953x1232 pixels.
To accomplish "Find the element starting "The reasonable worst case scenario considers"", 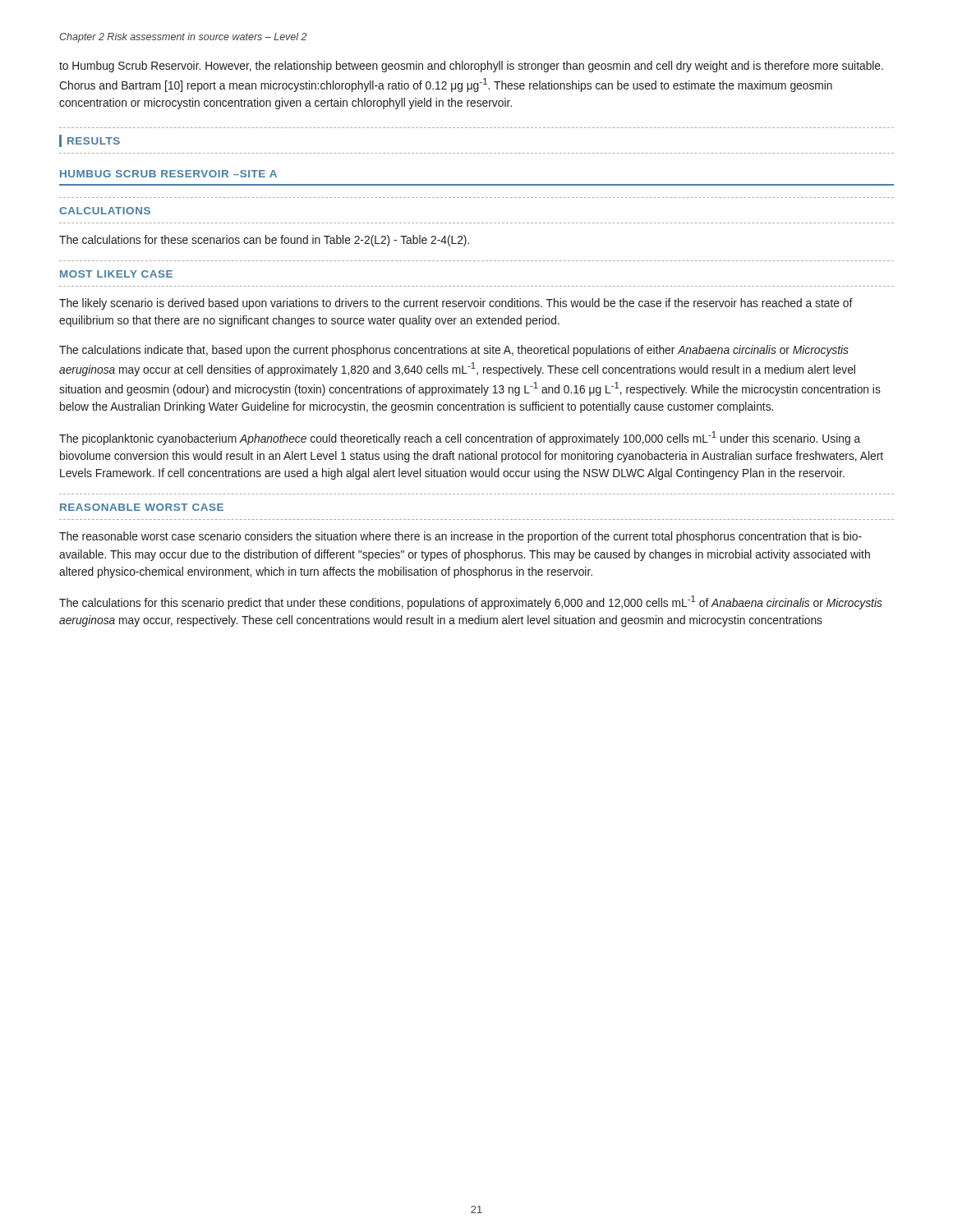I will coord(476,555).
